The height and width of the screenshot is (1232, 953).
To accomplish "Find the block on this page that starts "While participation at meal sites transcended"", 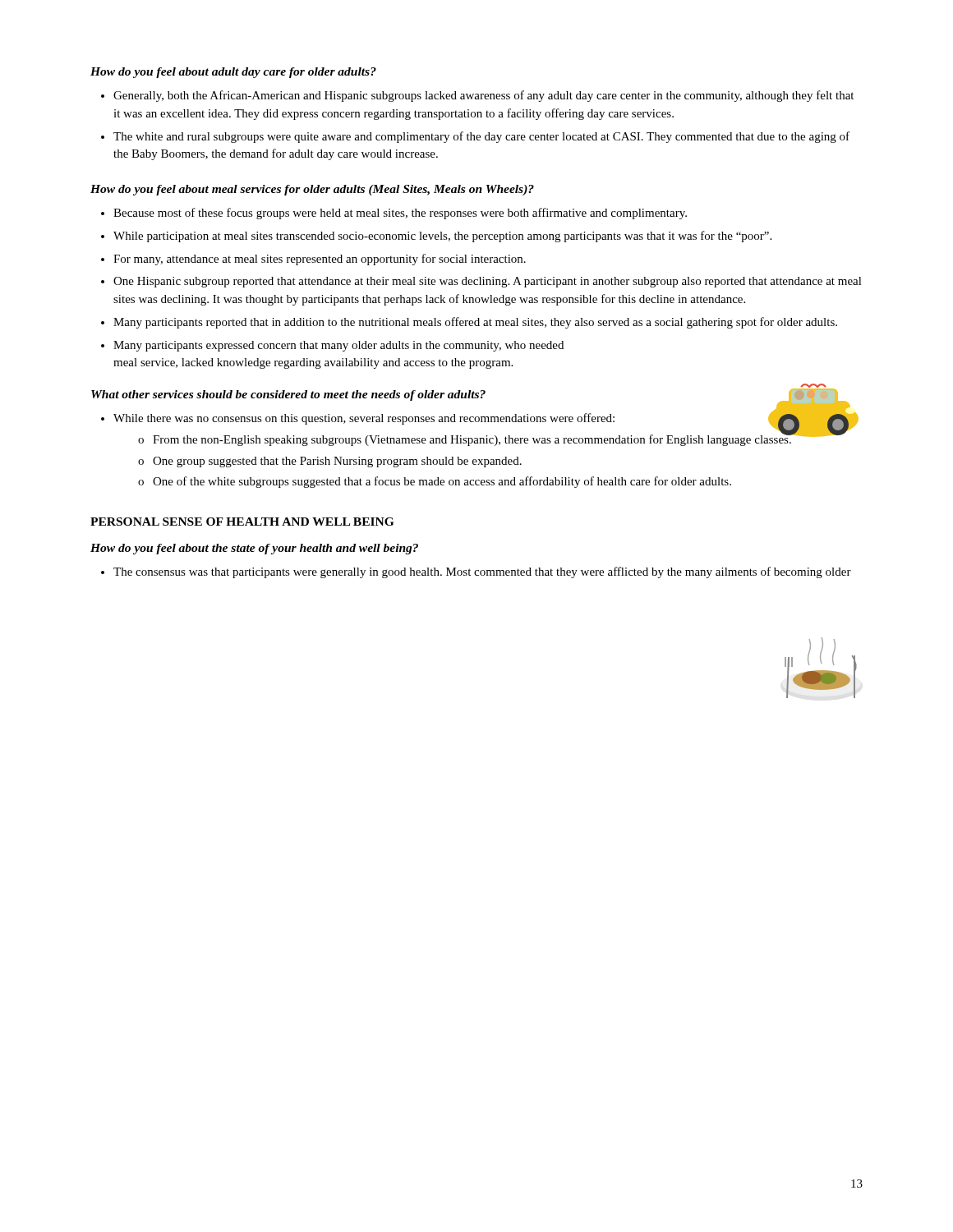I will pos(488,236).
